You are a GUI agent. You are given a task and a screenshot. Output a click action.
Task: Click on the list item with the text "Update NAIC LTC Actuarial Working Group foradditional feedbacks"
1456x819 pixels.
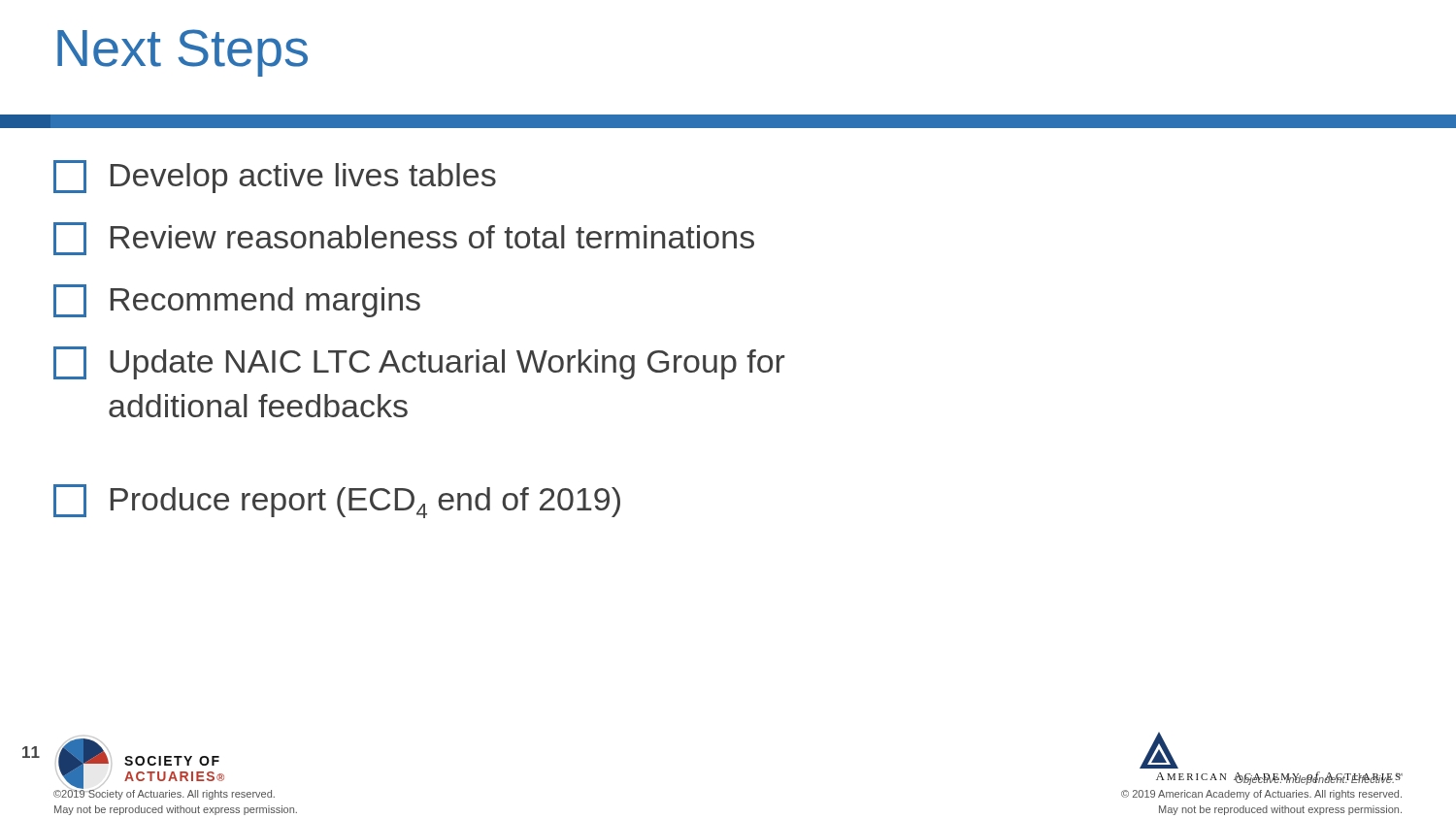pyautogui.click(x=419, y=384)
